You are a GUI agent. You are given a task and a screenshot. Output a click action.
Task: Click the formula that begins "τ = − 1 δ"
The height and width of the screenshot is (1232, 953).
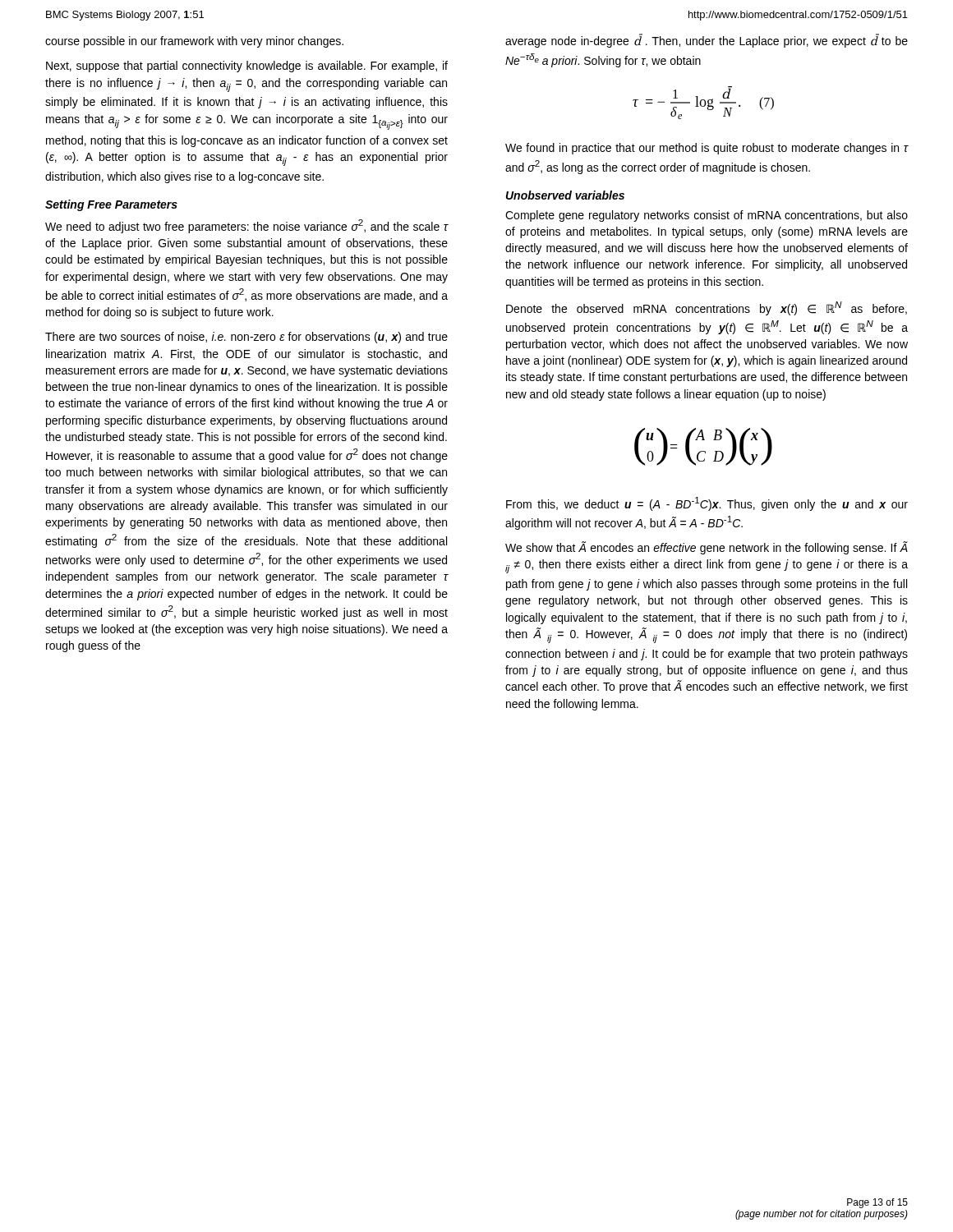tap(707, 103)
